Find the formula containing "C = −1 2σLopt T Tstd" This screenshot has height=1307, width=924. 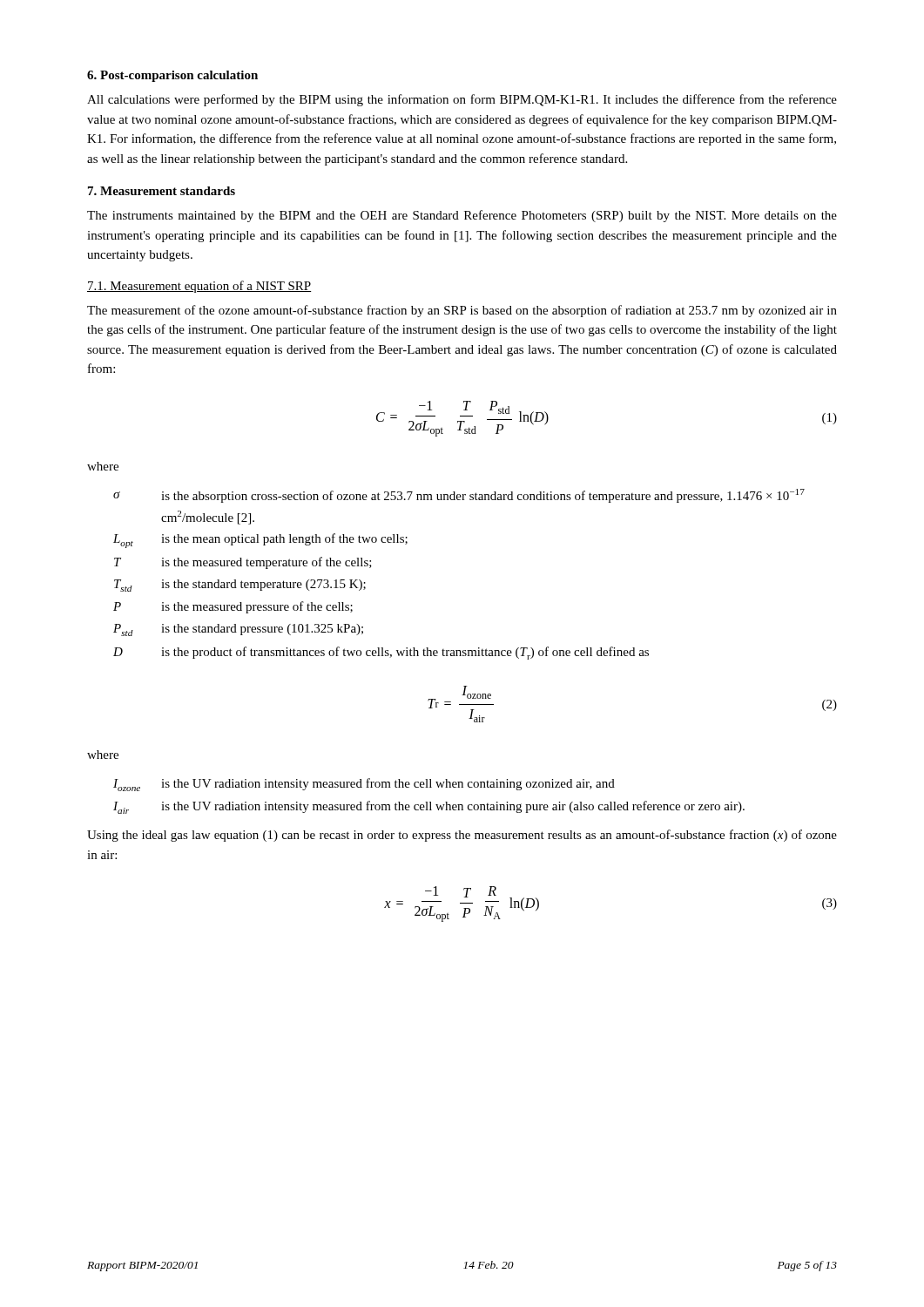(x=466, y=416)
